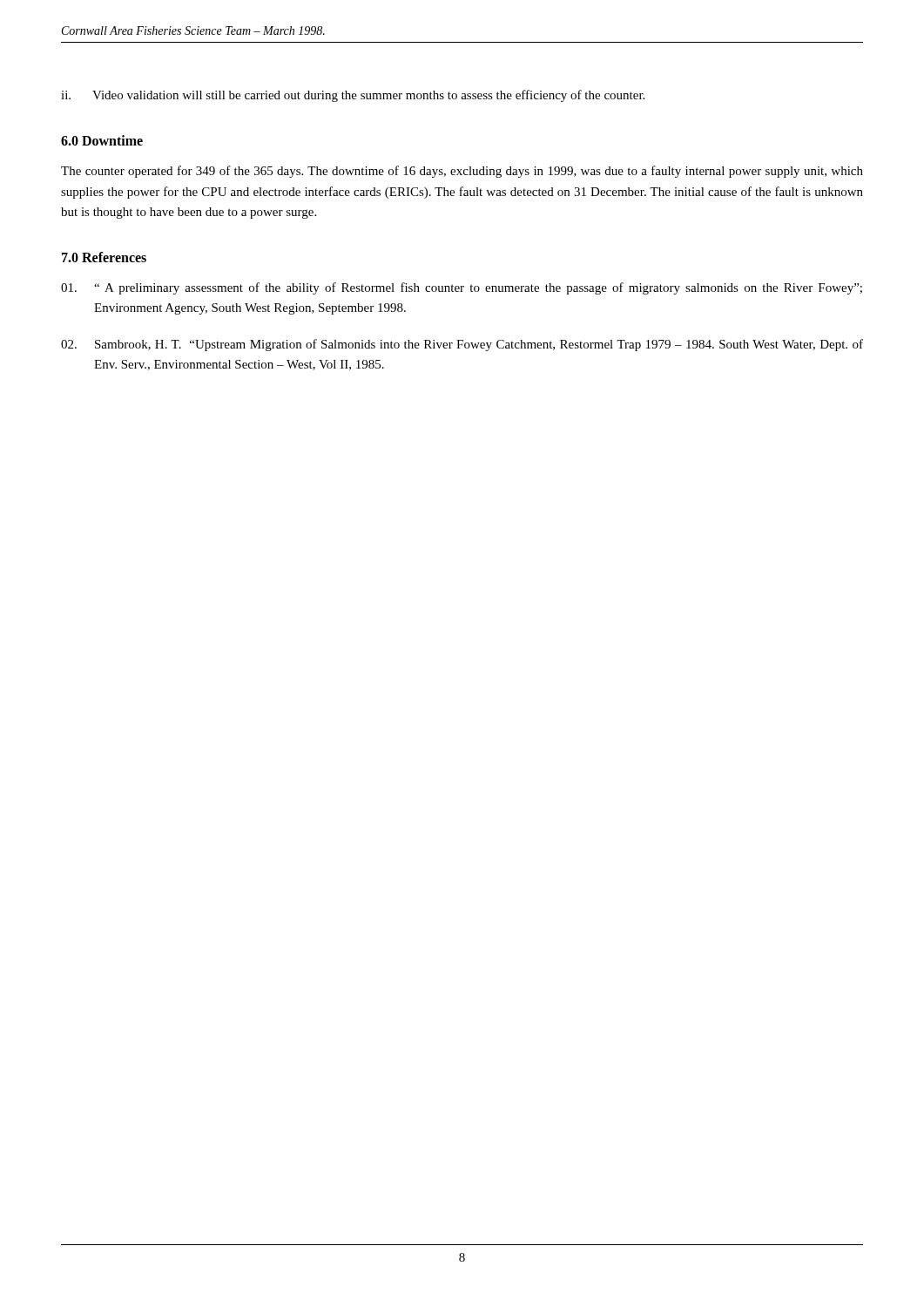Find "7.0 References" on this page
This screenshot has height=1307, width=924.
tap(104, 257)
